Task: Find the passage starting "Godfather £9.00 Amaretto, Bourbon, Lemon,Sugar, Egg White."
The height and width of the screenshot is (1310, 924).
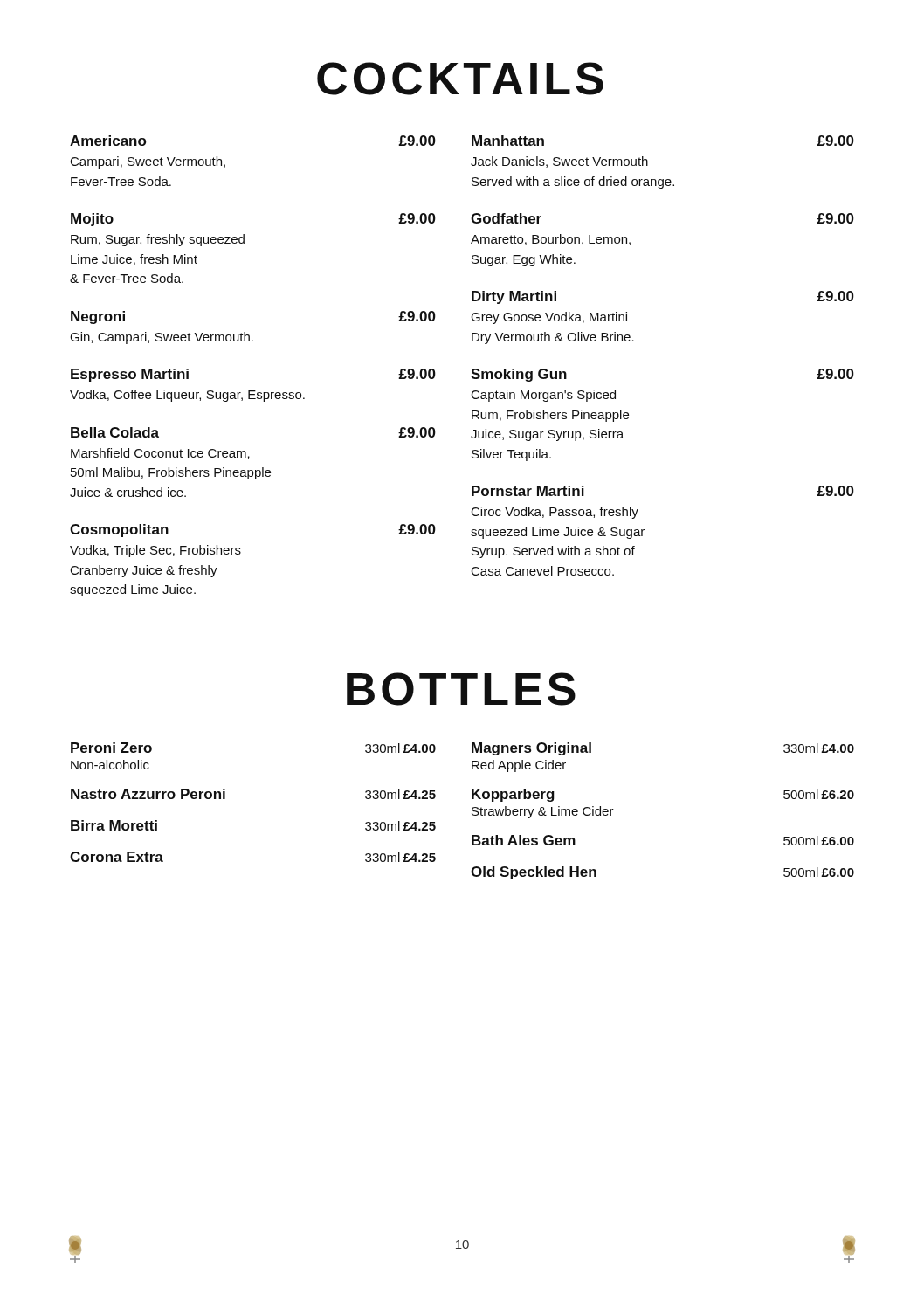Action: coord(510,218)
